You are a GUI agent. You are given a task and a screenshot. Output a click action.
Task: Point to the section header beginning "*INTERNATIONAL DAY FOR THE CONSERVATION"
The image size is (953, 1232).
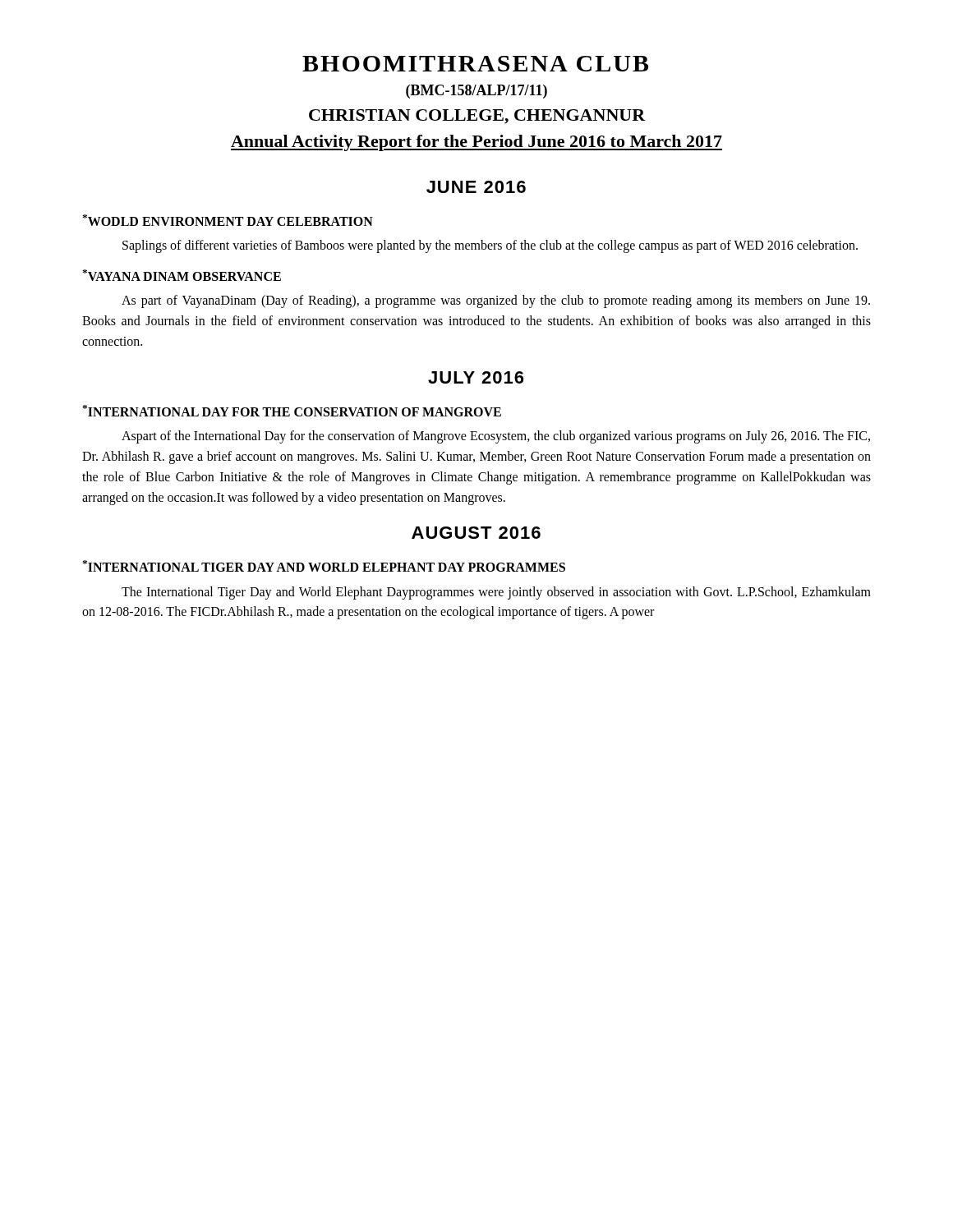(292, 410)
